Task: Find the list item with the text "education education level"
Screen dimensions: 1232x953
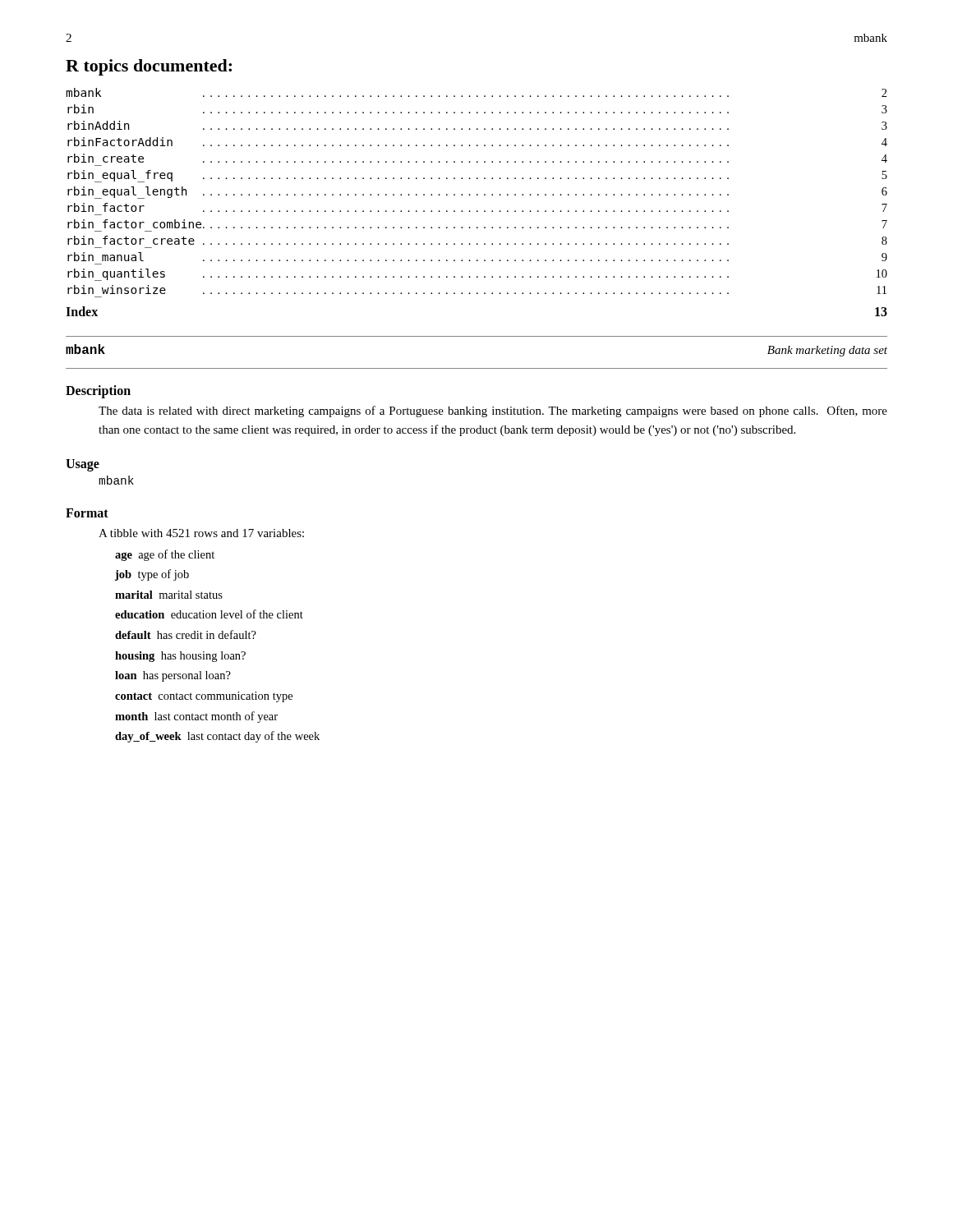Action: (x=209, y=615)
